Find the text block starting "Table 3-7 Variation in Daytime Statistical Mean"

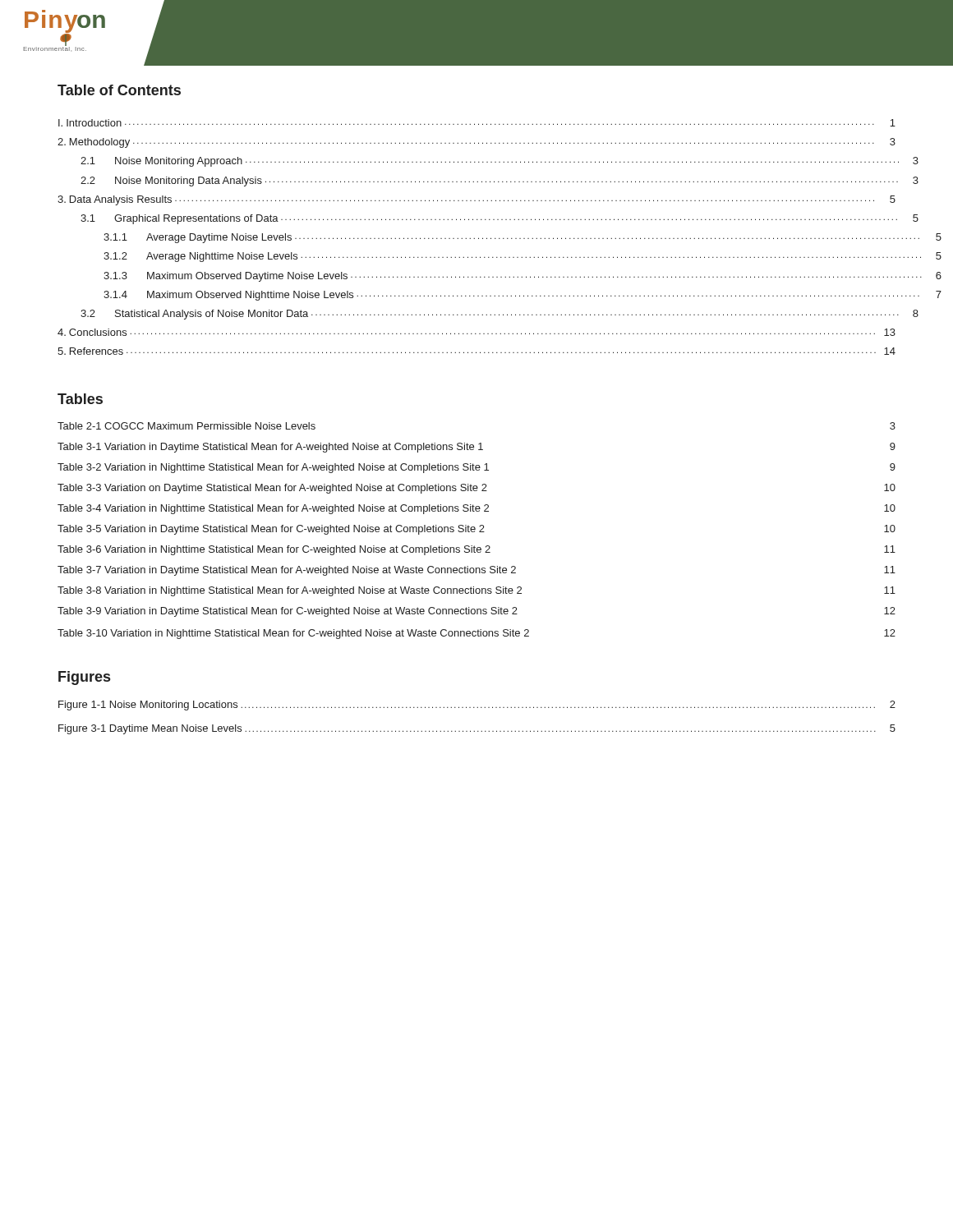[476, 570]
